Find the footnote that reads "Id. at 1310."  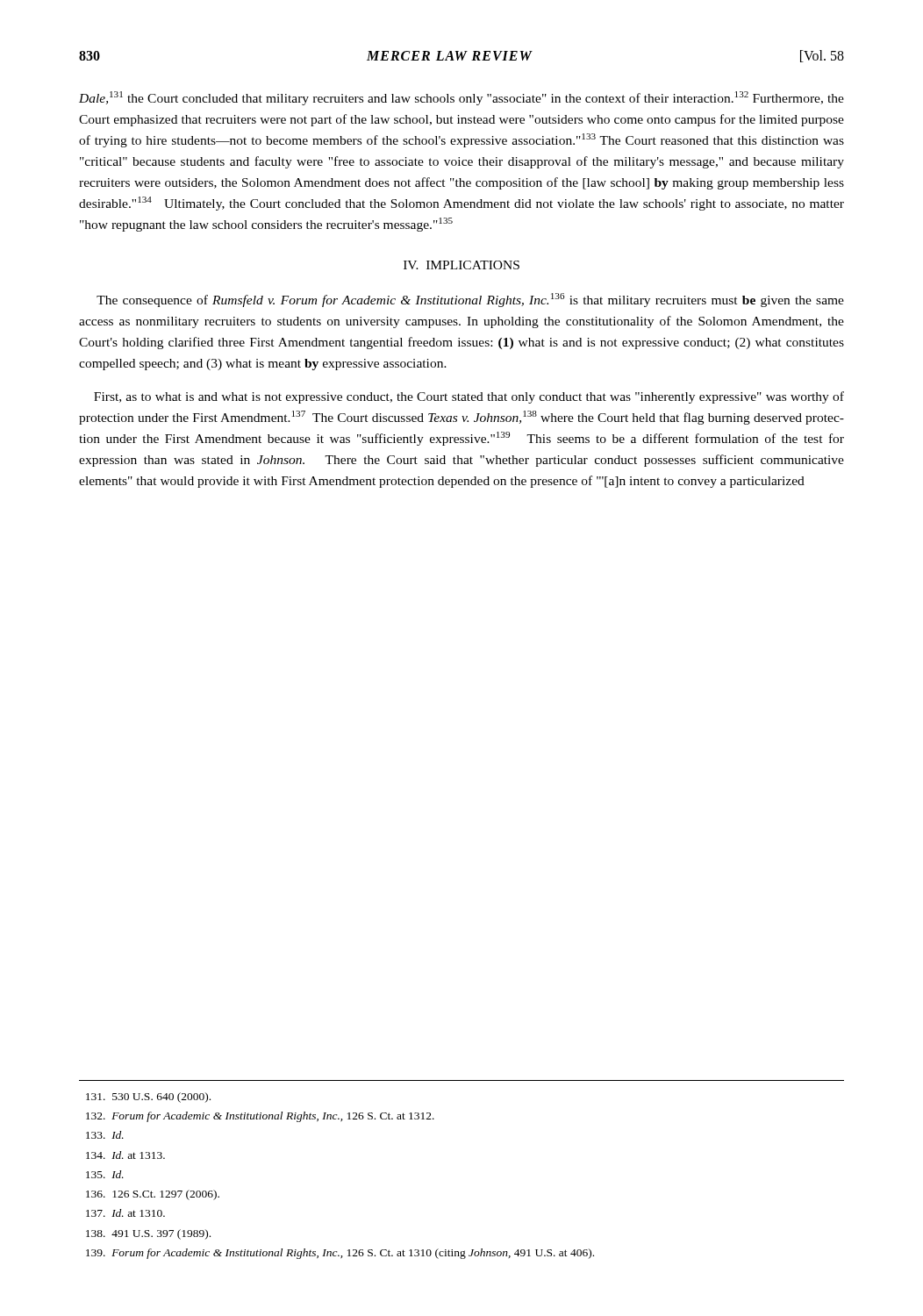click(x=122, y=1213)
